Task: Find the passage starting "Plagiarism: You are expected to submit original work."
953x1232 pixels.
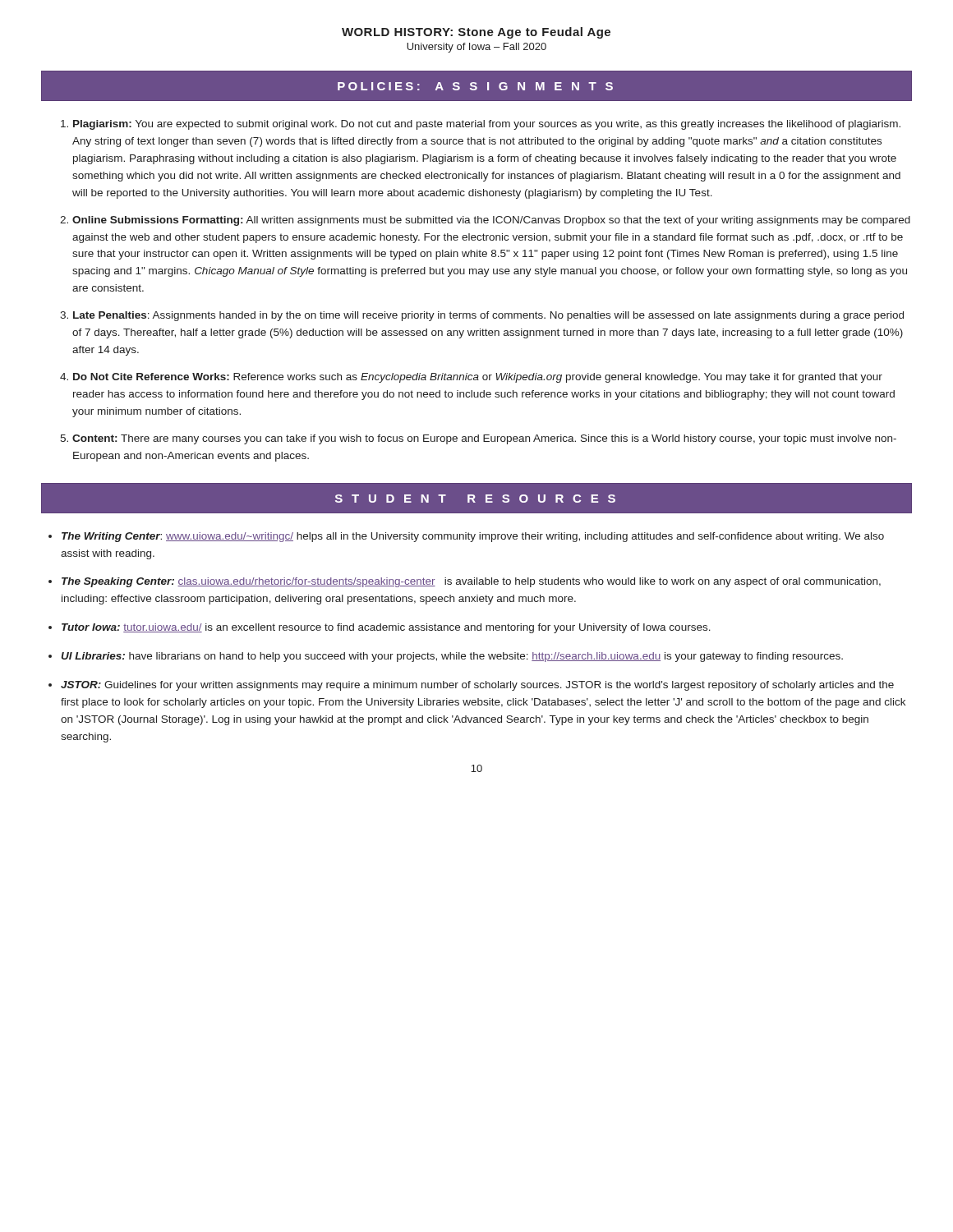Action: (487, 158)
